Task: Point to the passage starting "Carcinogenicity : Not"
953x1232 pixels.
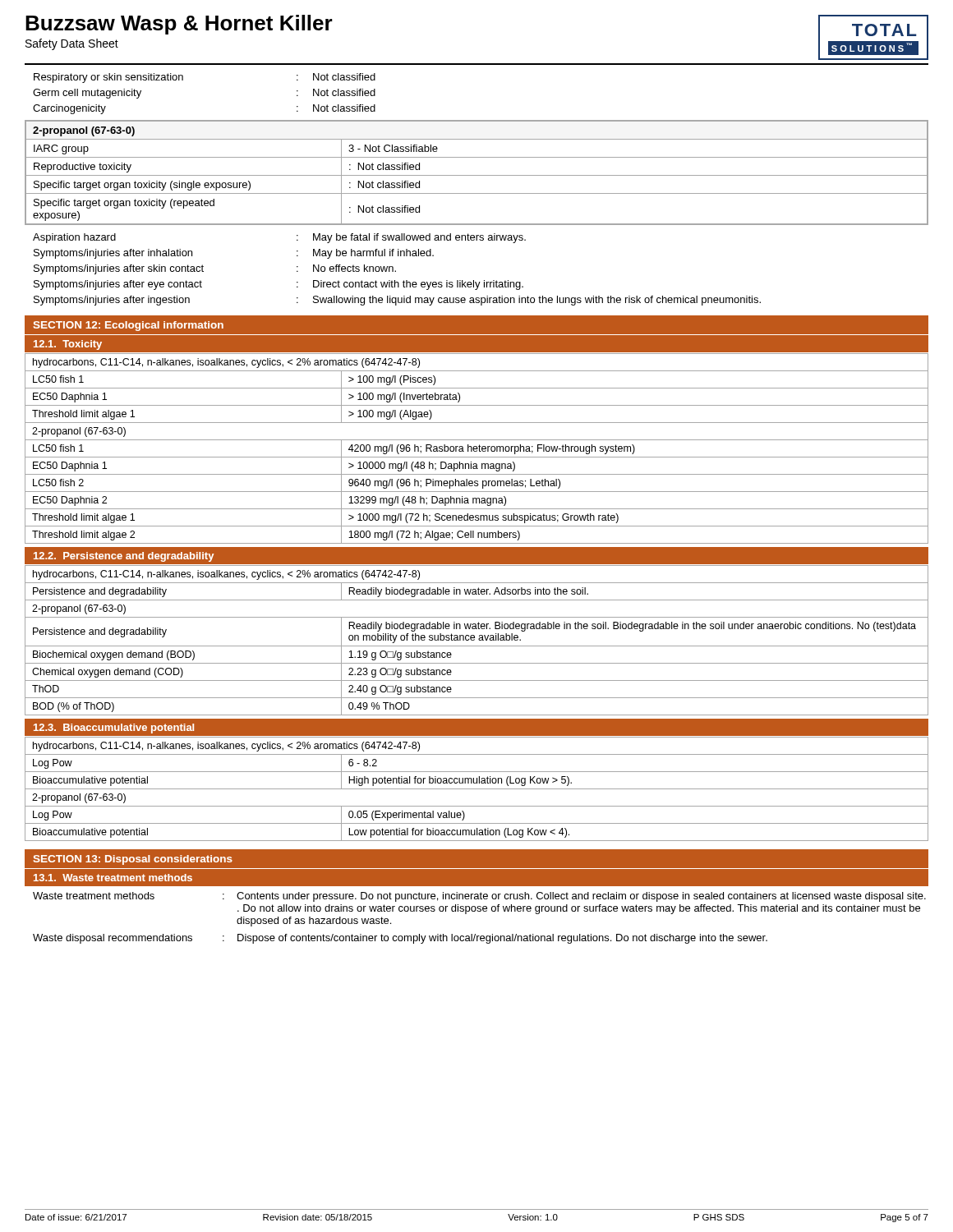Action: (200, 108)
